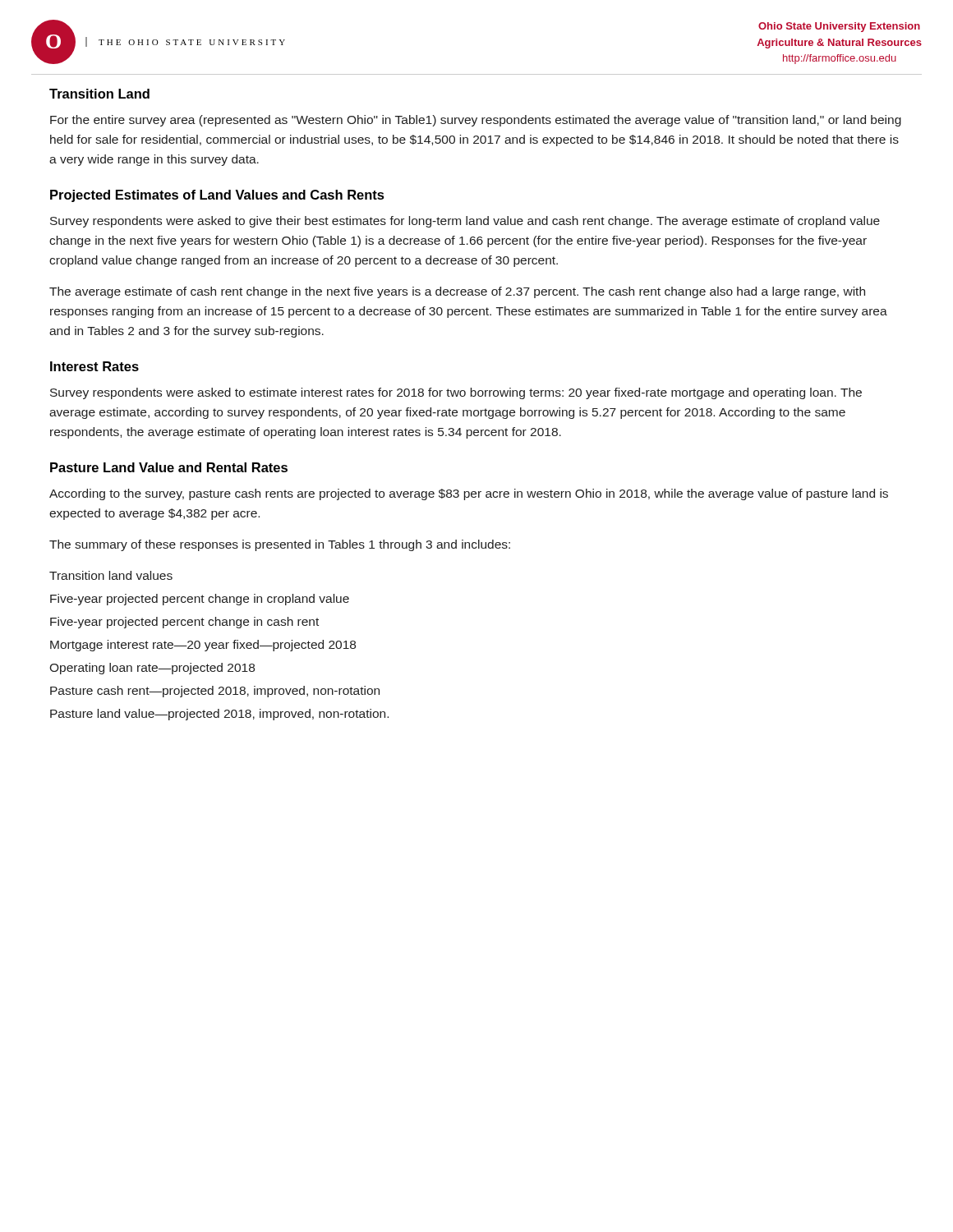This screenshot has width=953, height=1232.
Task: Click on the region starting "Mortgage interest rate—20 year fixed—projected 2018"
Action: click(203, 645)
